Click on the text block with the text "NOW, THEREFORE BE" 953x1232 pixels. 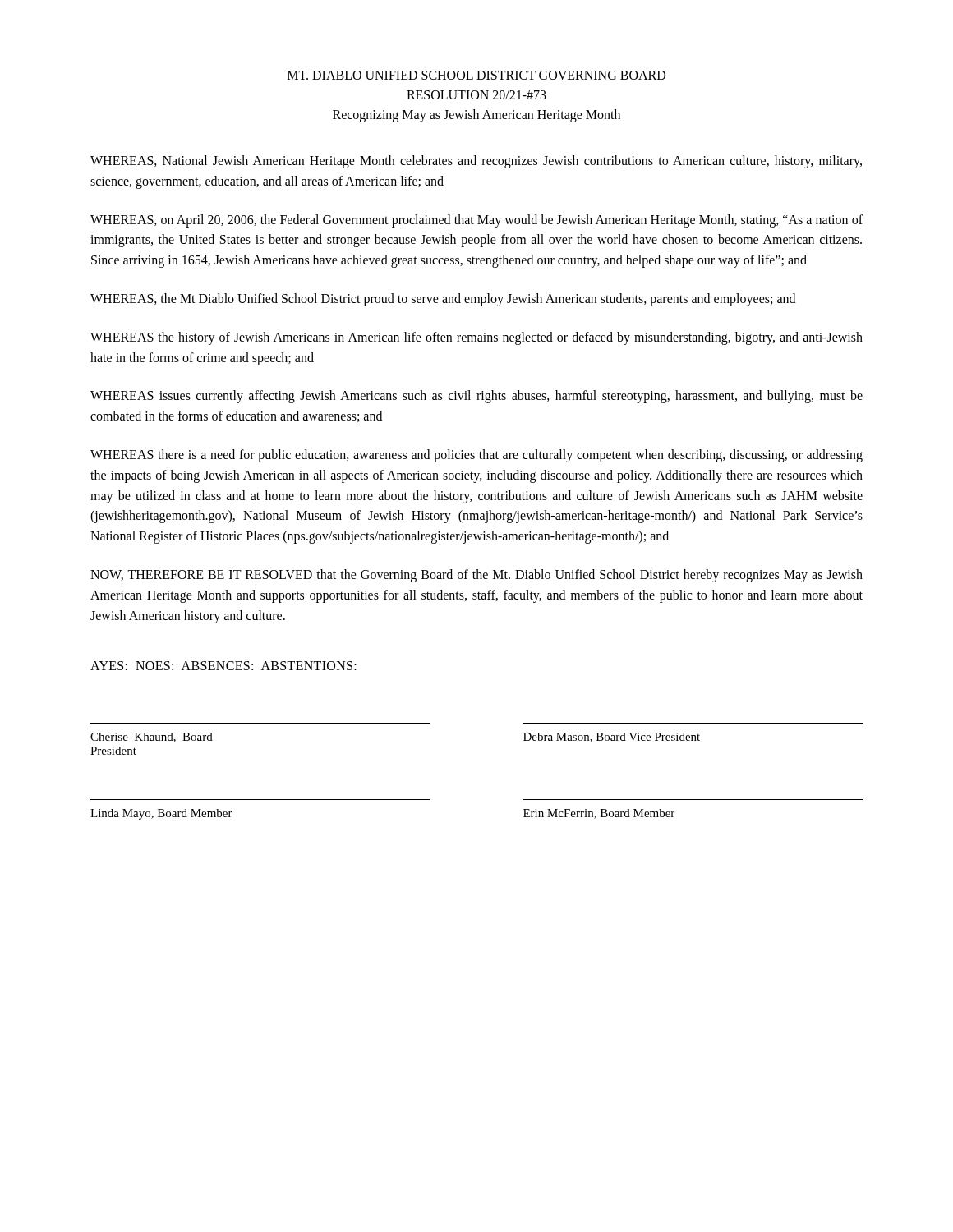476,595
